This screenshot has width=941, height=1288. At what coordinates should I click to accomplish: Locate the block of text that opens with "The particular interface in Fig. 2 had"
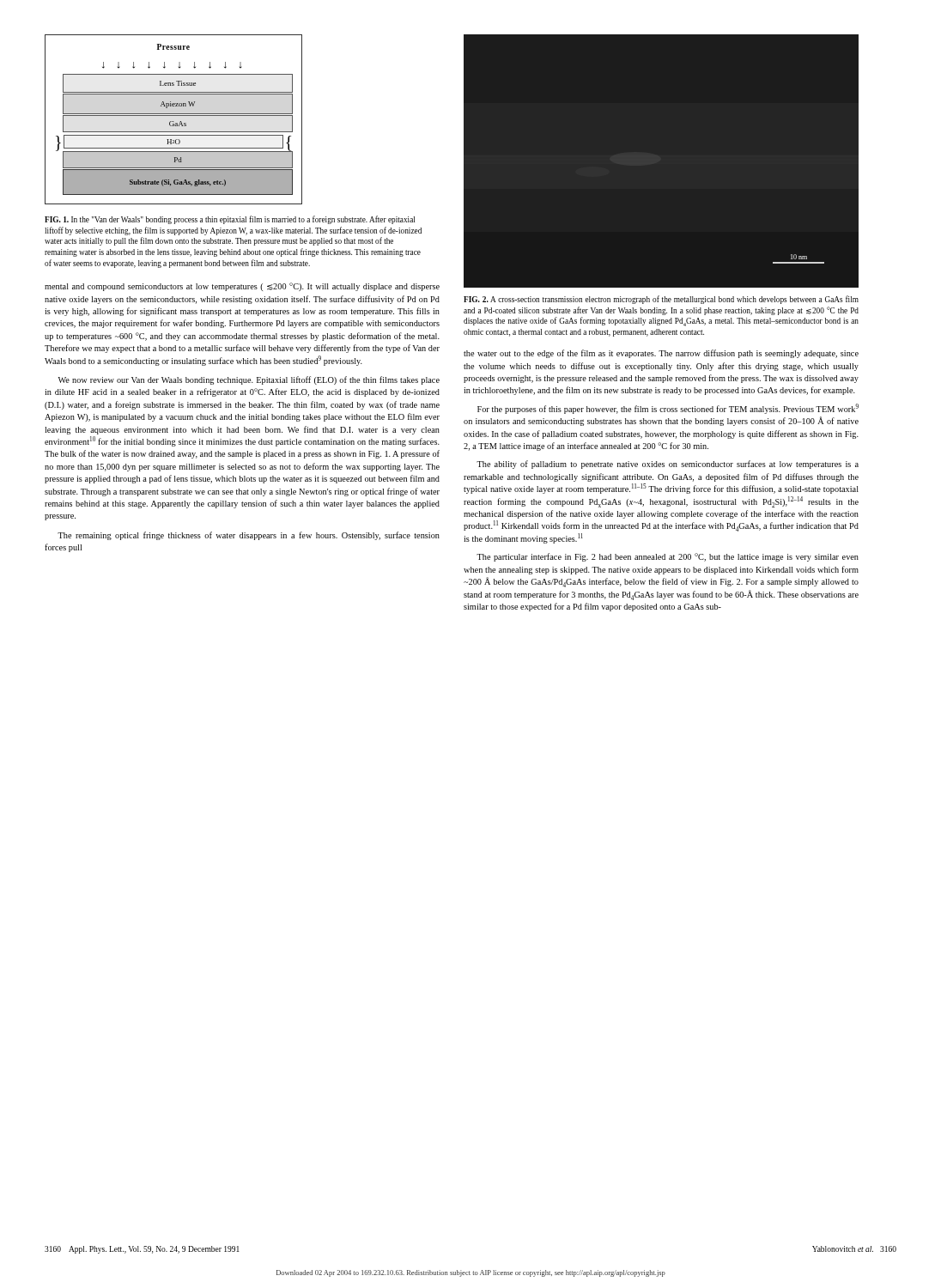click(661, 582)
